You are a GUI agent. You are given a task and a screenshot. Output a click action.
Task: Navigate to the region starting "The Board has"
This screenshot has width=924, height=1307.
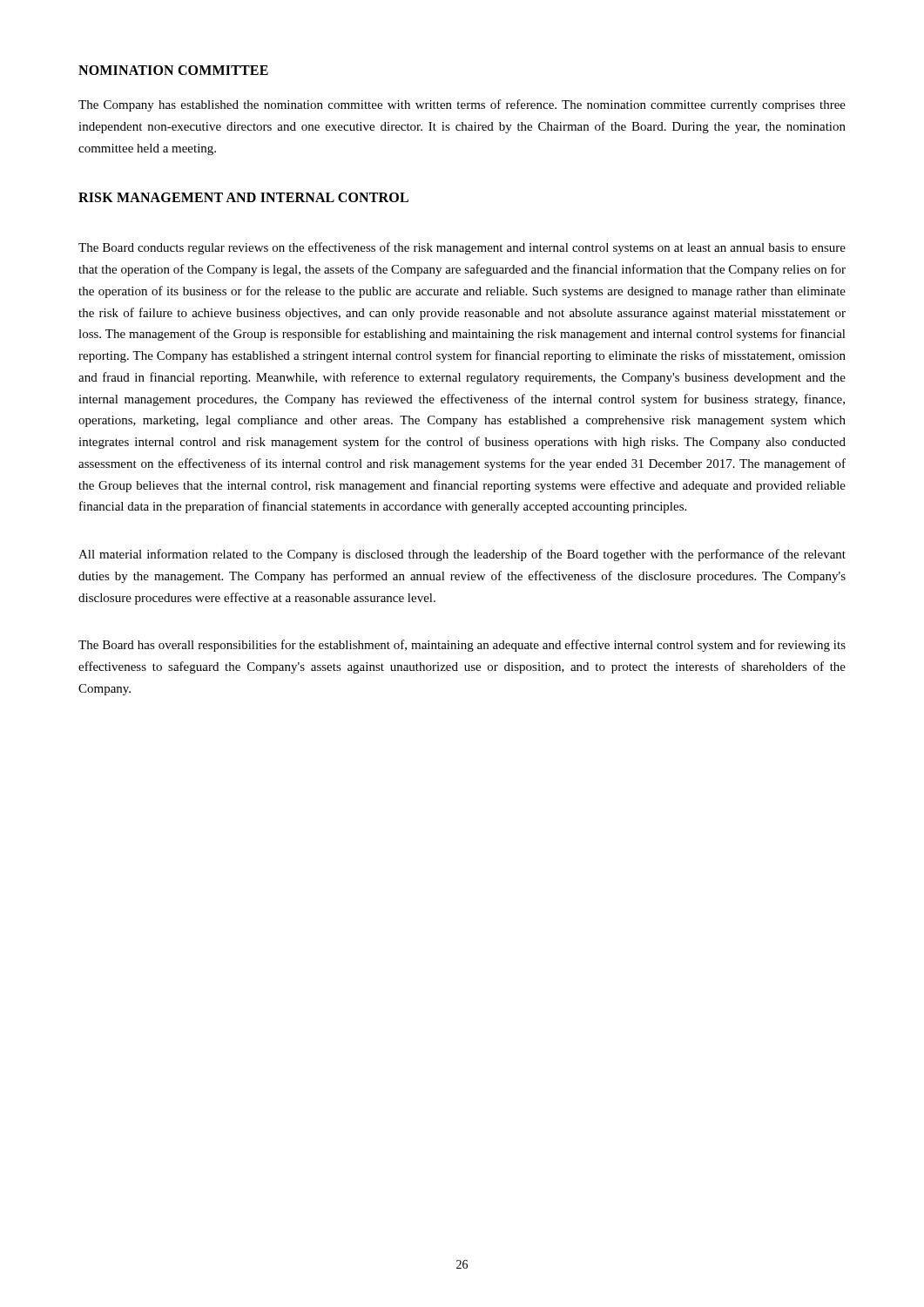[x=462, y=667]
